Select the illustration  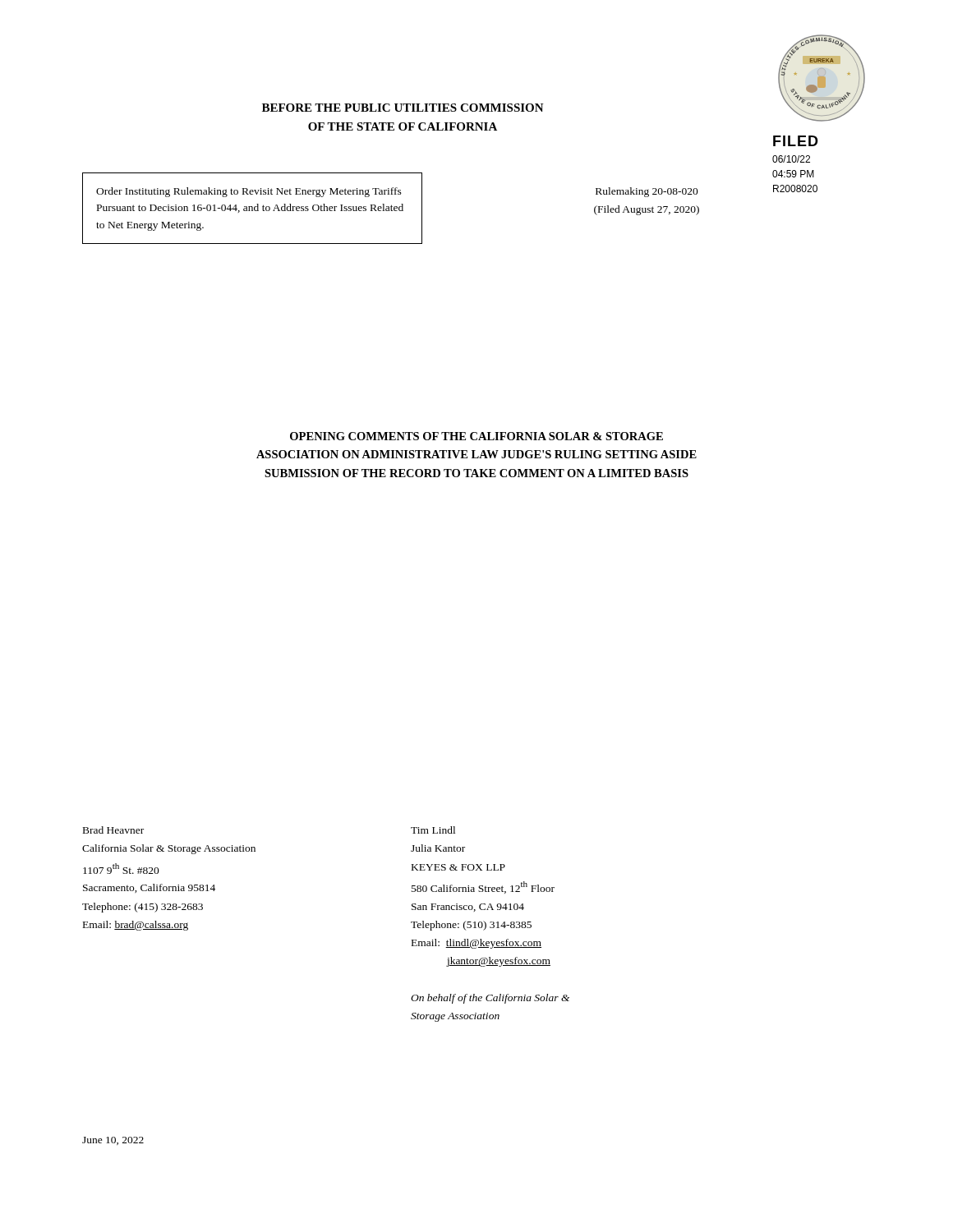pos(822,80)
